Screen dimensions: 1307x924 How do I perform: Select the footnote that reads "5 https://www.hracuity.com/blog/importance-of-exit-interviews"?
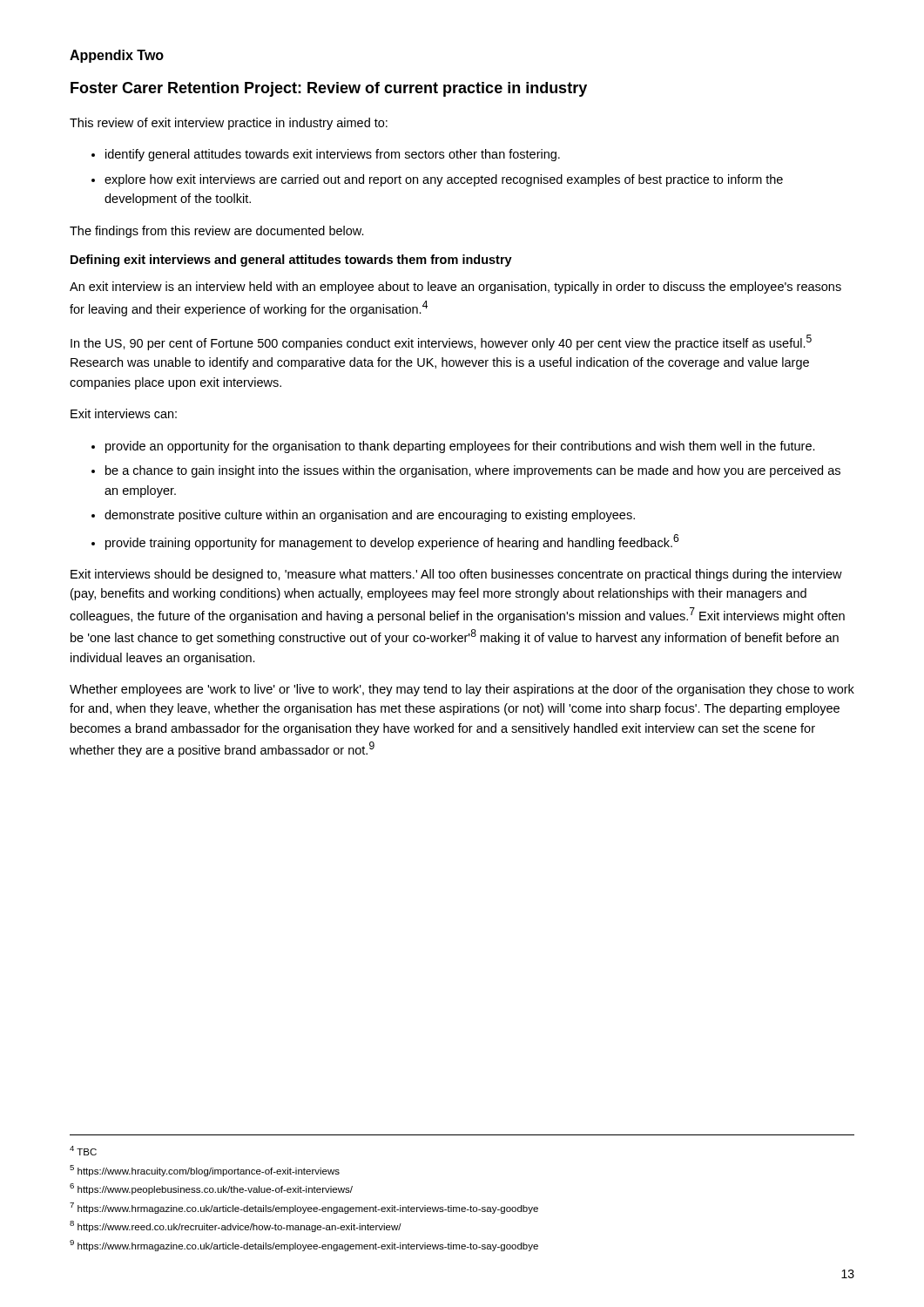[205, 1169]
